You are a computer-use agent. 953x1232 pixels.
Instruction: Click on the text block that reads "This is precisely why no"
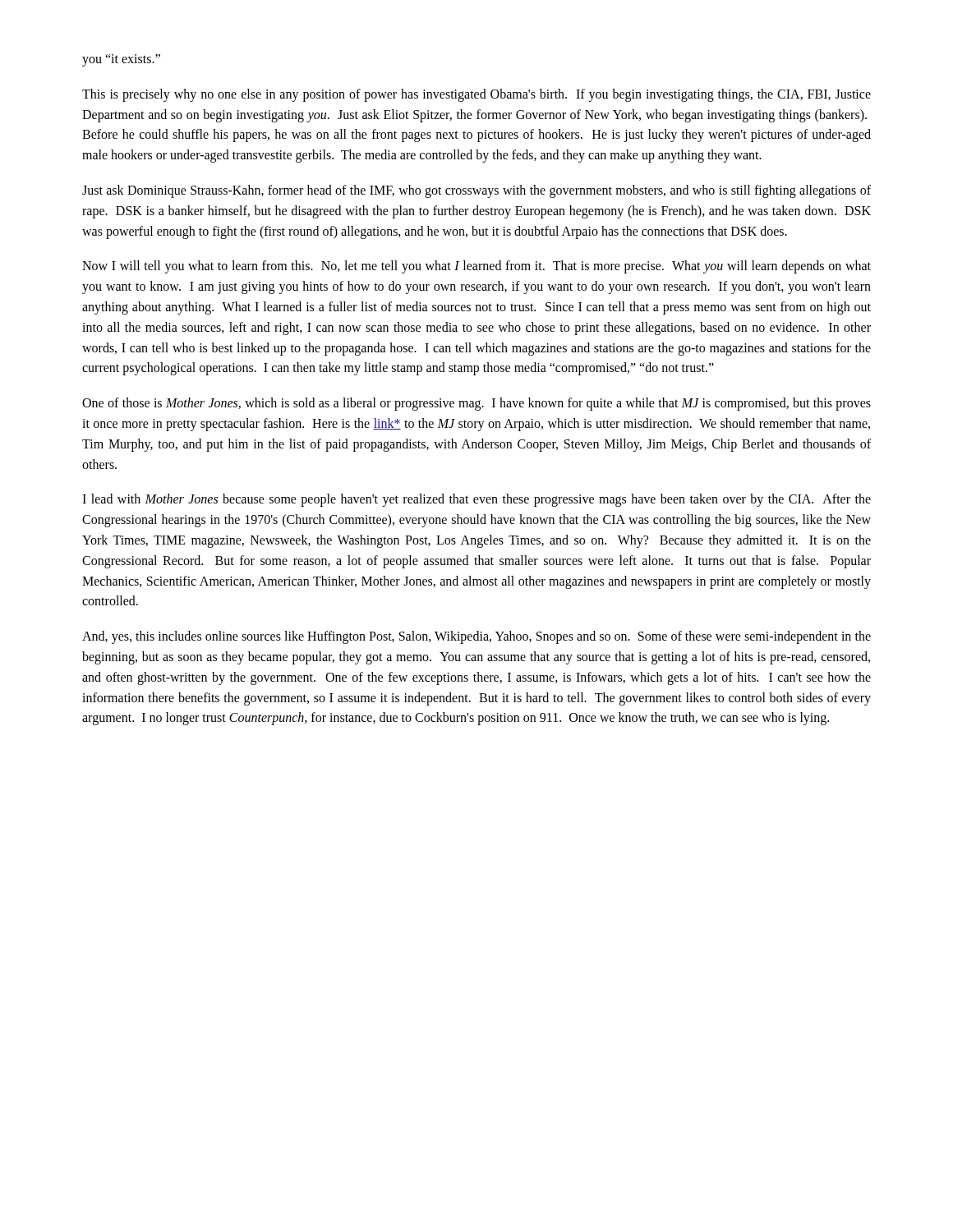point(476,124)
